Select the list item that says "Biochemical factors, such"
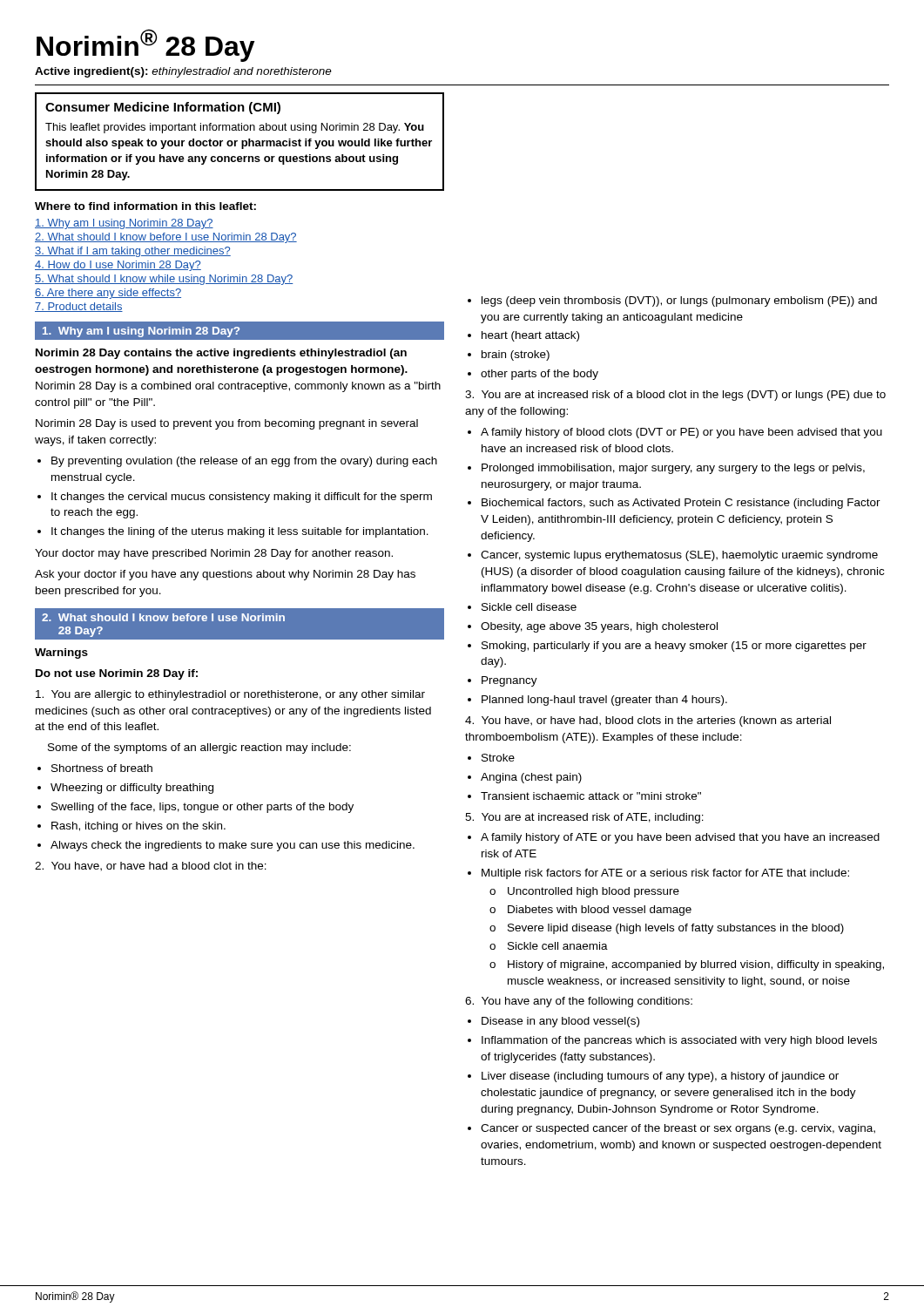The height and width of the screenshot is (1307, 924). click(677, 520)
